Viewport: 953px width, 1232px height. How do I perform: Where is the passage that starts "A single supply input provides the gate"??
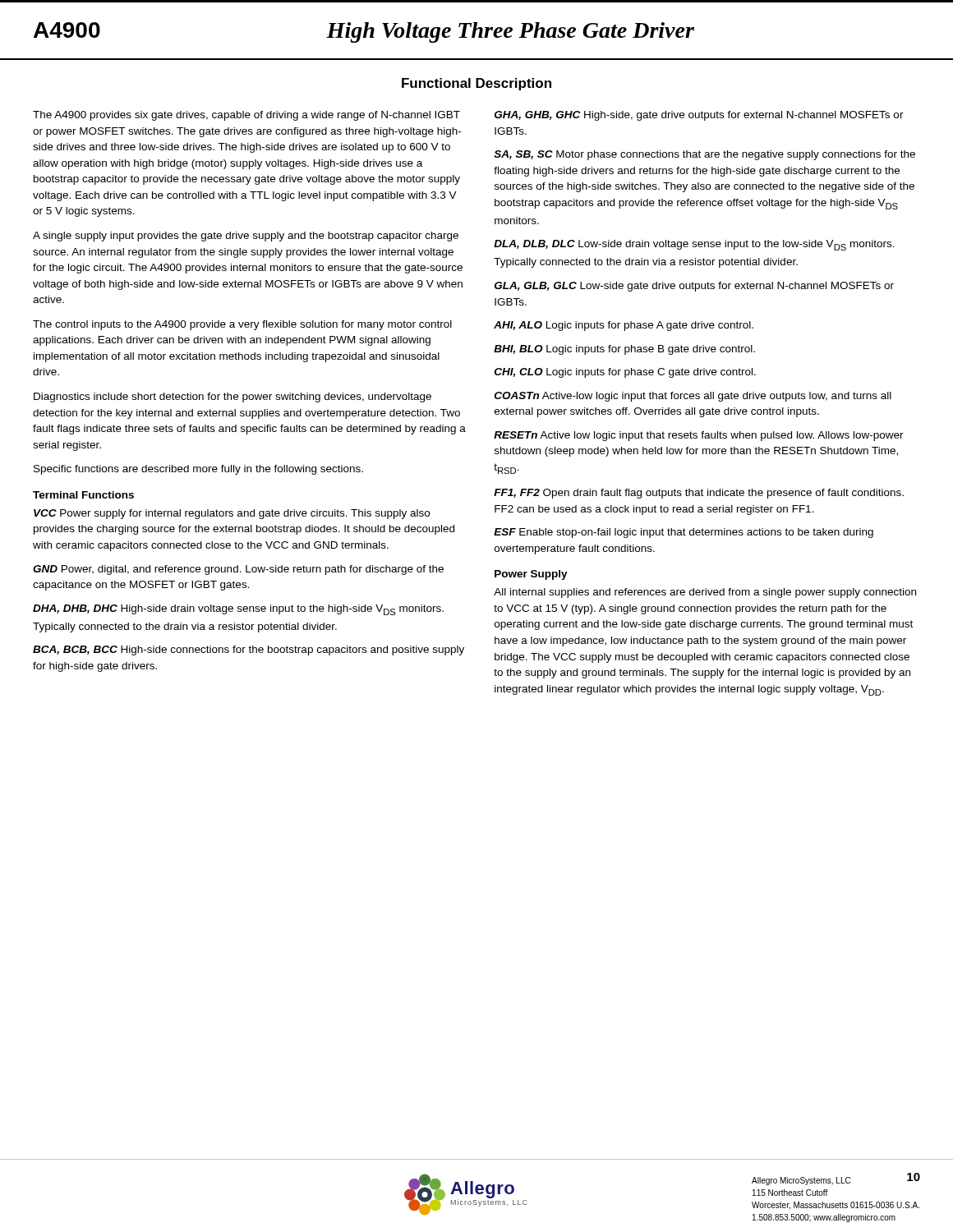coord(250,268)
